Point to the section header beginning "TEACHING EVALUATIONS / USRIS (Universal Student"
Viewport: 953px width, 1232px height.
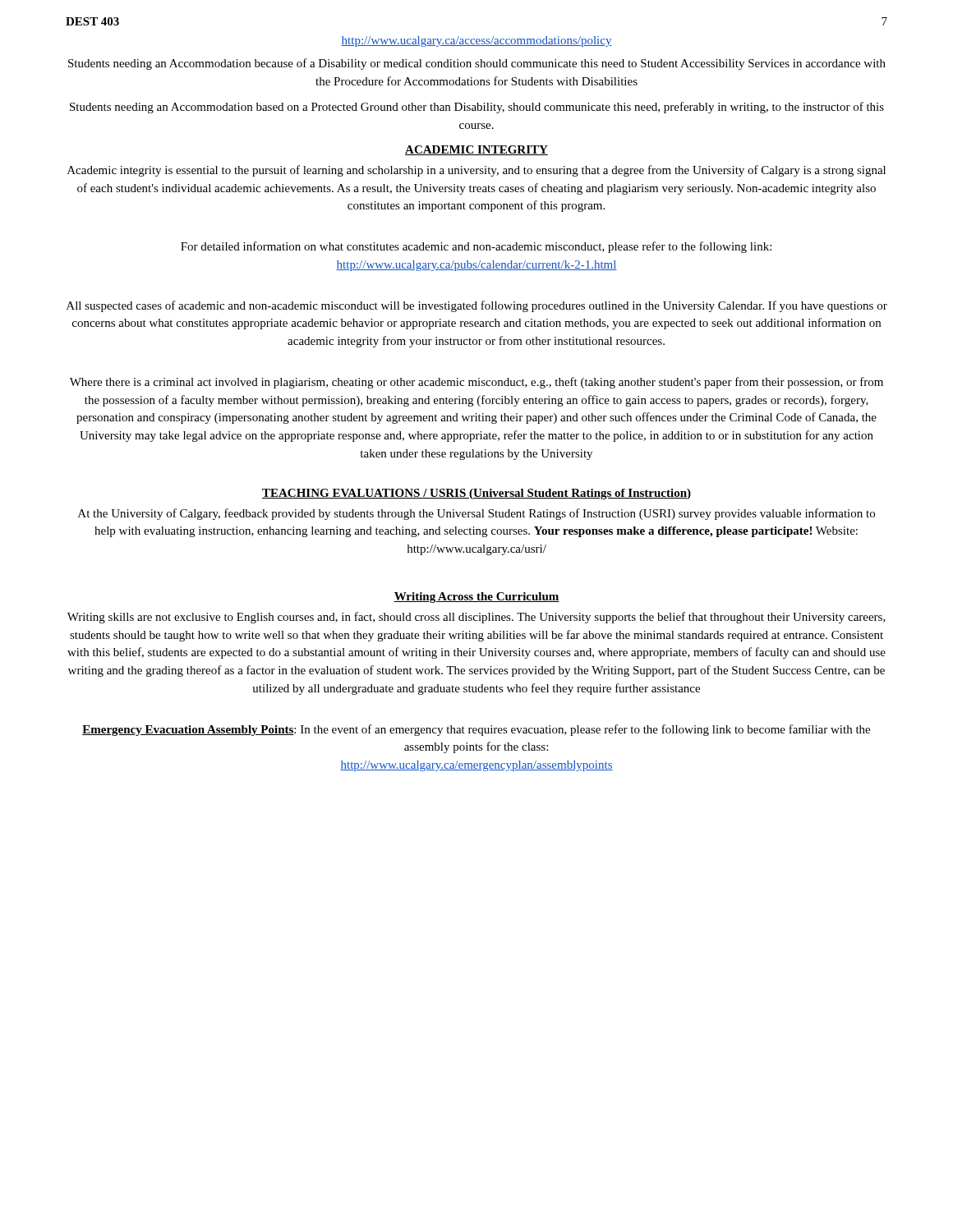point(476,492)
